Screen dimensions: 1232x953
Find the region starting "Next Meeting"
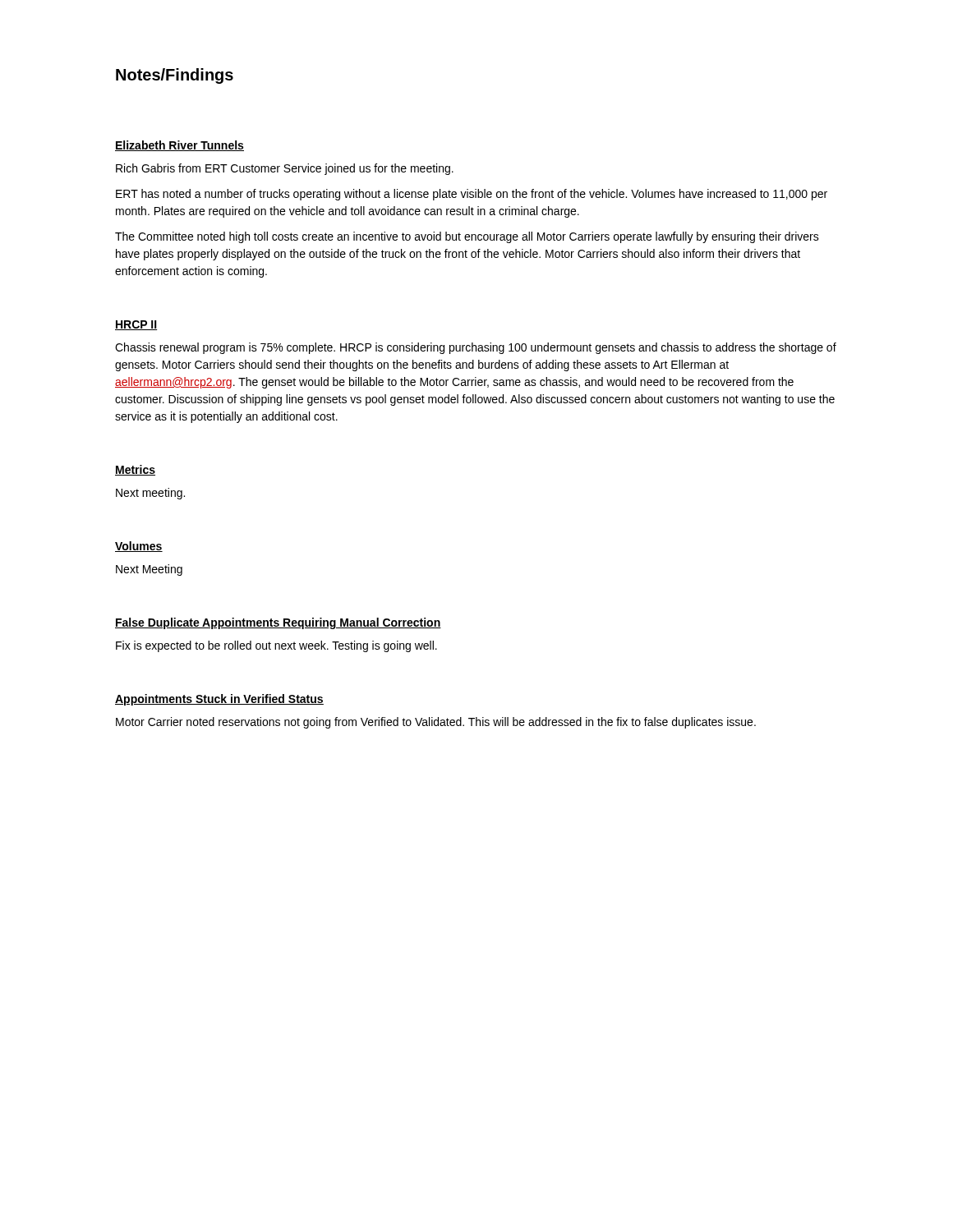tap(149, 569)
